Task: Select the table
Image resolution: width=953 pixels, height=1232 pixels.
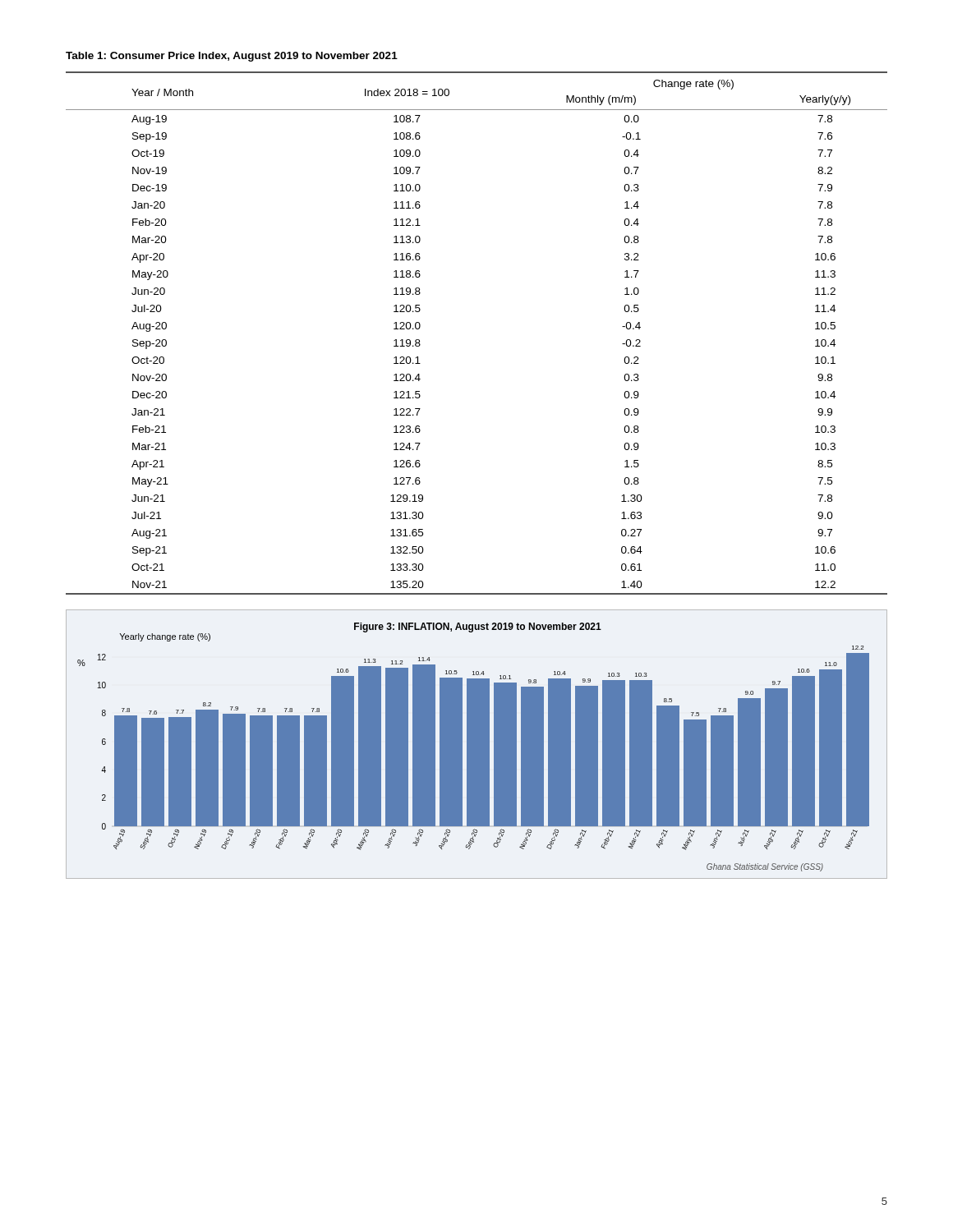Action: pyautogui.click(x=476, y=333)
